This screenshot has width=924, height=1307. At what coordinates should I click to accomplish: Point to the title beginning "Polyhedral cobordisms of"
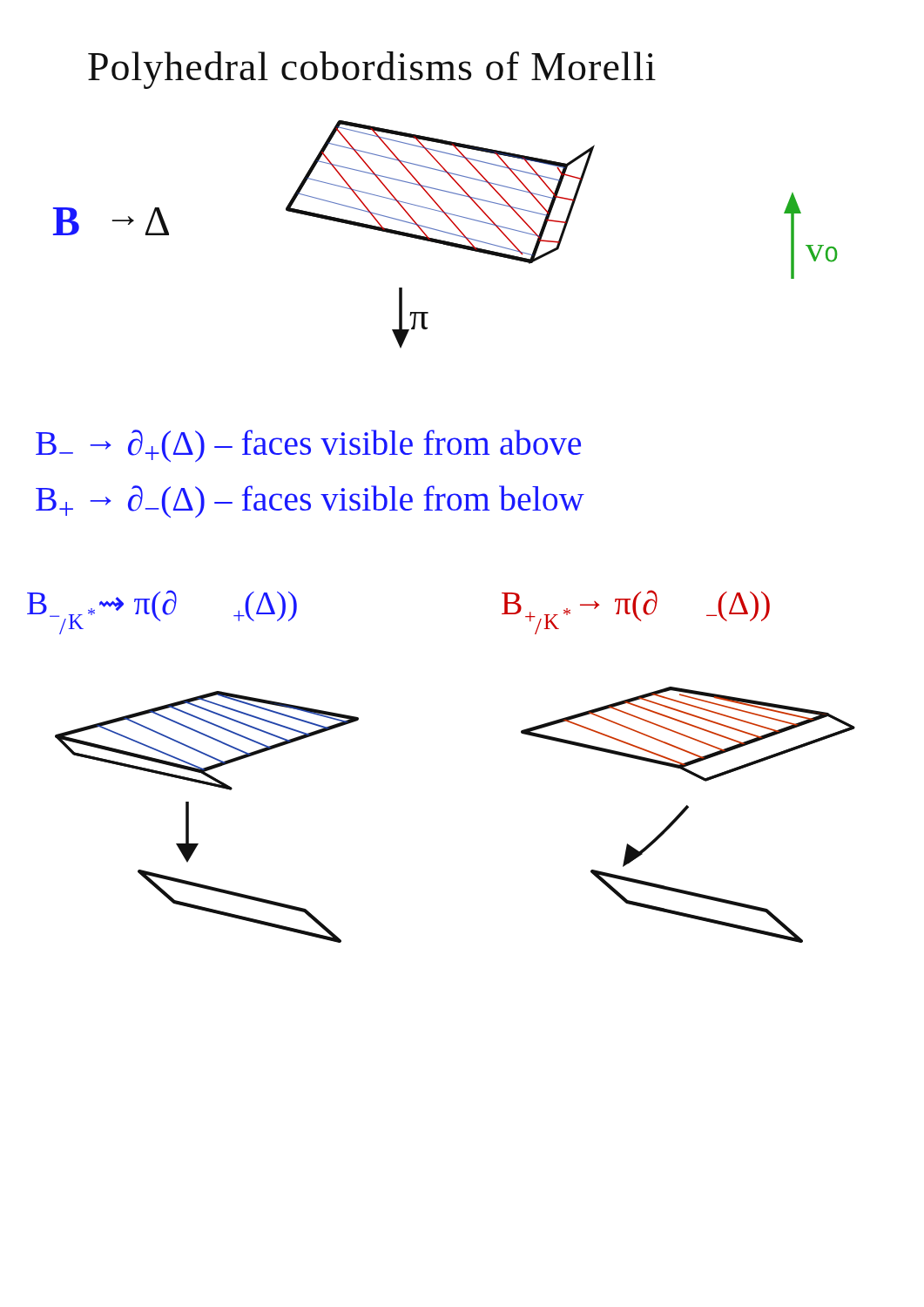point(372,67)
